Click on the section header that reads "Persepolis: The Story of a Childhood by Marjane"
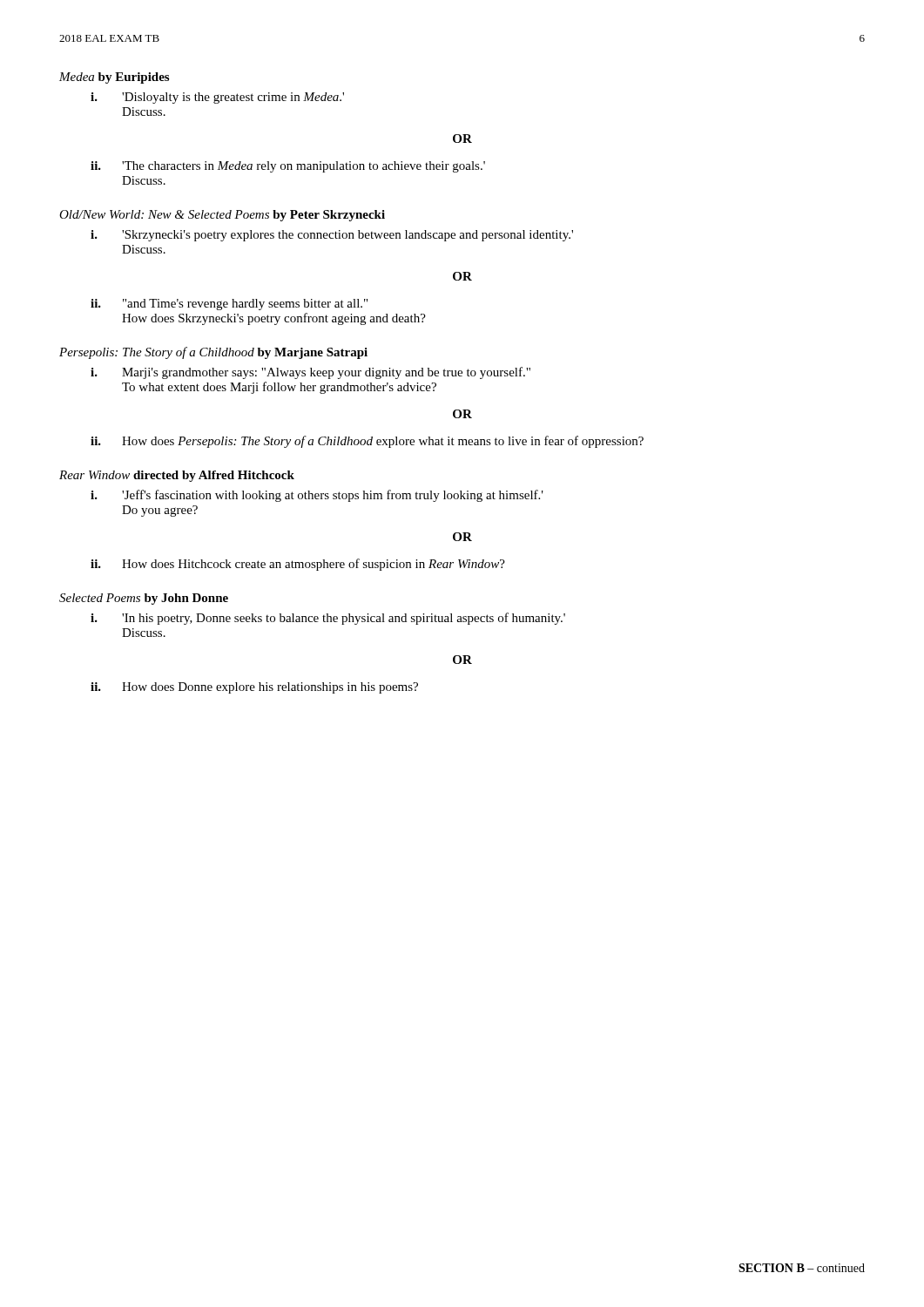This screenshot has width=924, height=1307. tap(213, 352)
